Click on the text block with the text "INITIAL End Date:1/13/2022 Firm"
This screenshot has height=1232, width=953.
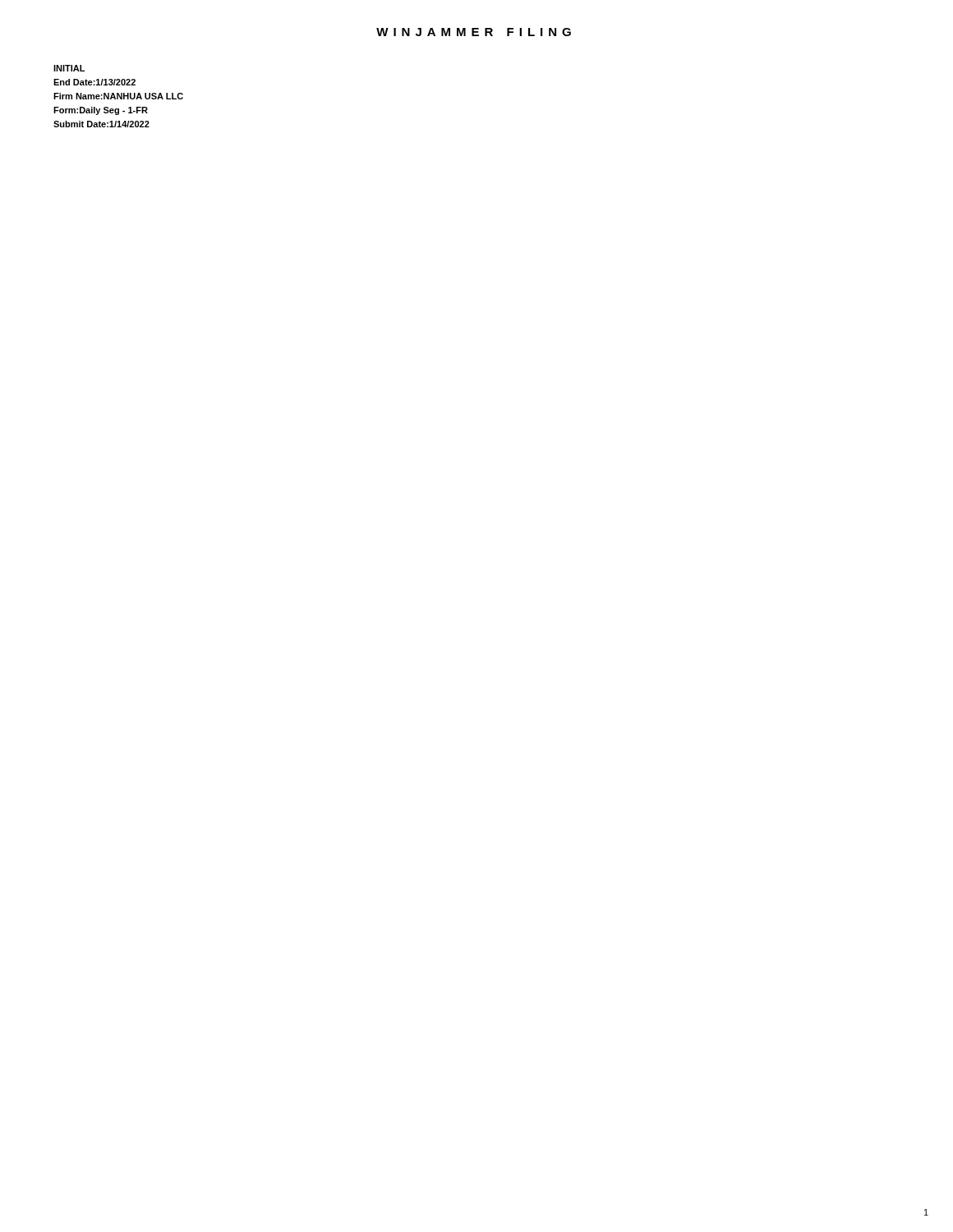point(118,96)
